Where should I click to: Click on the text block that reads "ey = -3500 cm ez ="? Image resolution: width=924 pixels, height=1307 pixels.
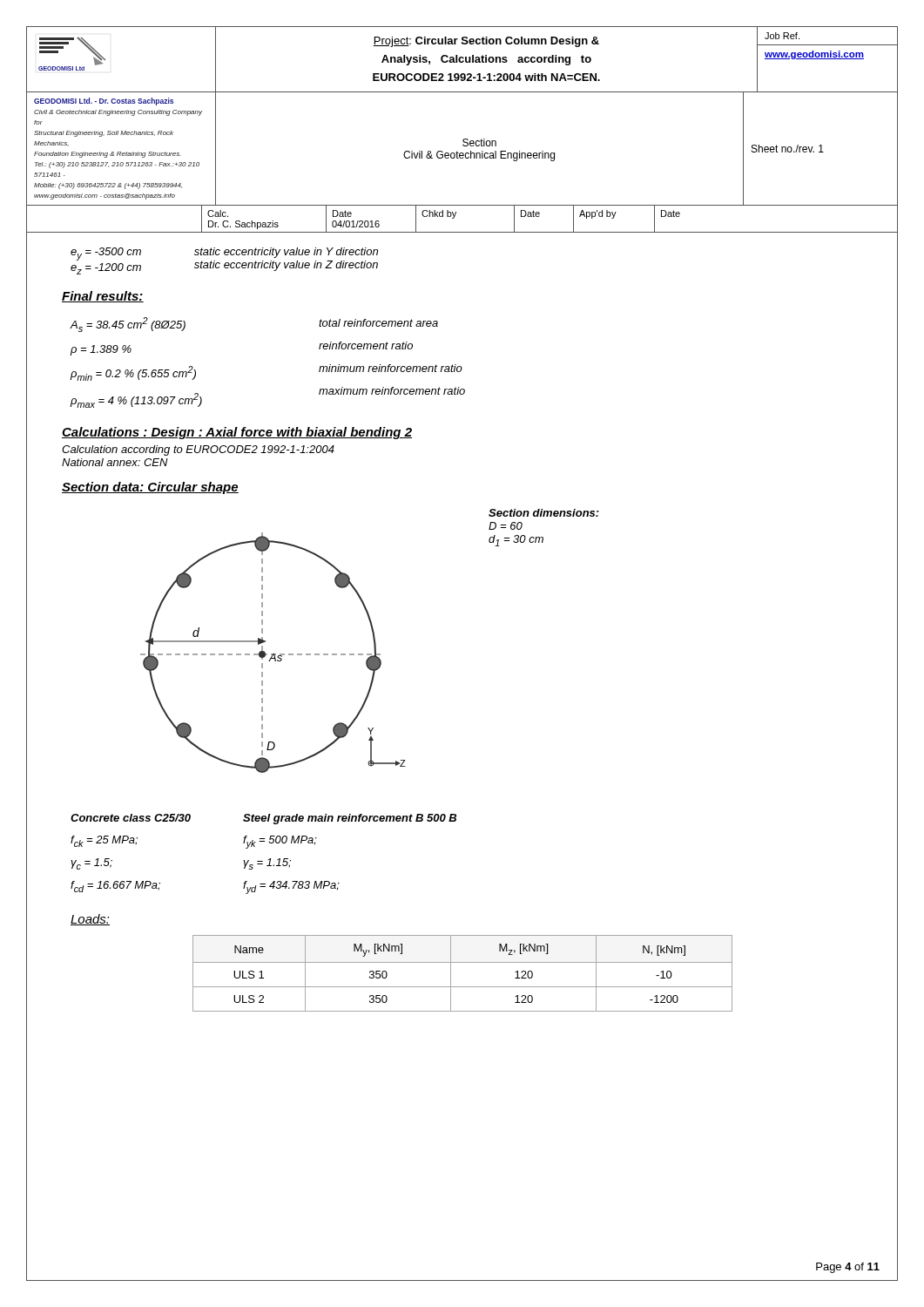coord(225,261)
